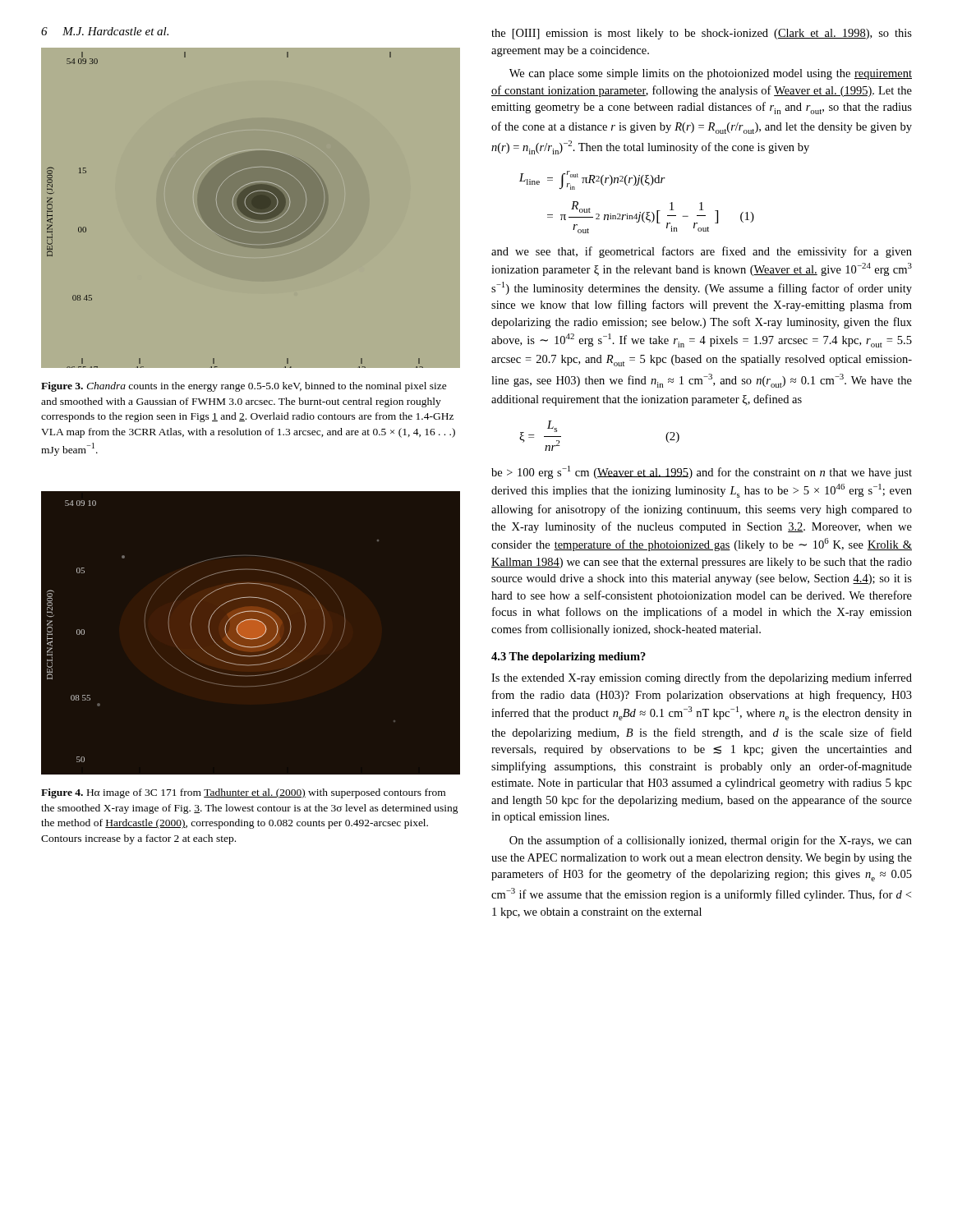The height and width of the screenshot is (1232, 953).
Task: Click on the text block with the text "and we see"
Action: coord(702,325)
